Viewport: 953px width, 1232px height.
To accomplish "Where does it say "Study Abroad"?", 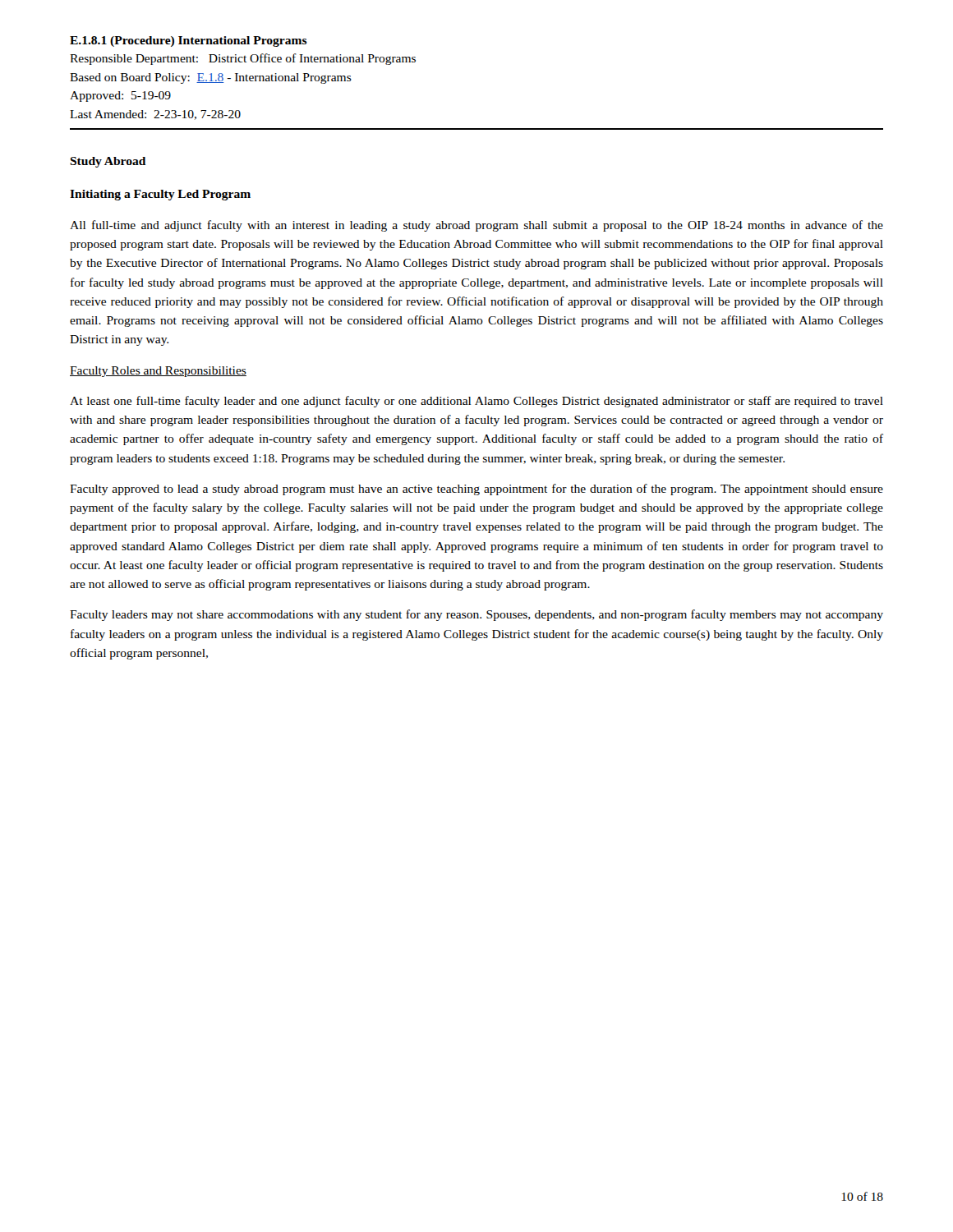I will point(108,162).
